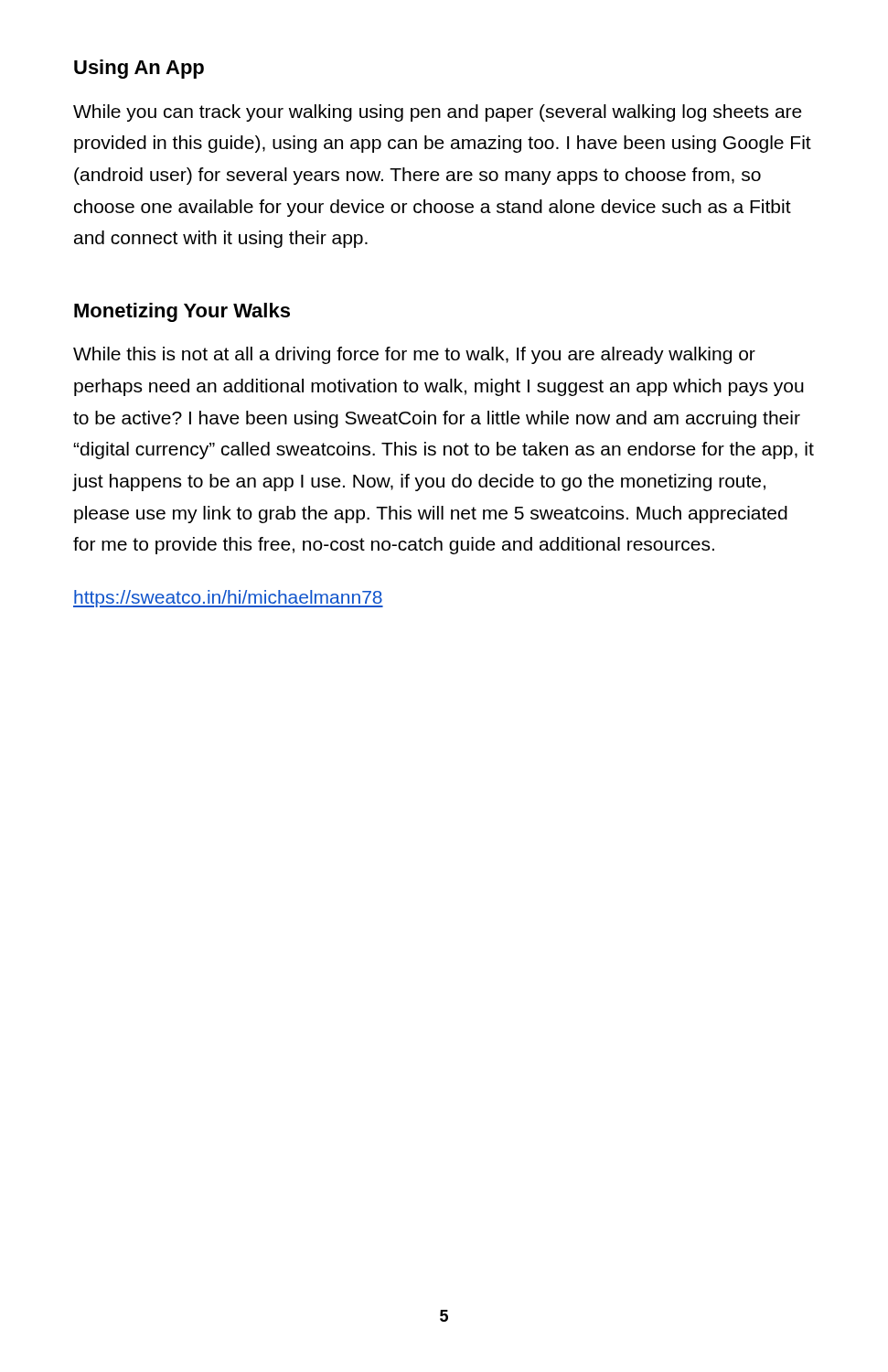The height and width of the screenshot is (1372, 888).
Task: Point to the passage starting "Using An App"
Action: pyautogui.click(x=139, y=68)
